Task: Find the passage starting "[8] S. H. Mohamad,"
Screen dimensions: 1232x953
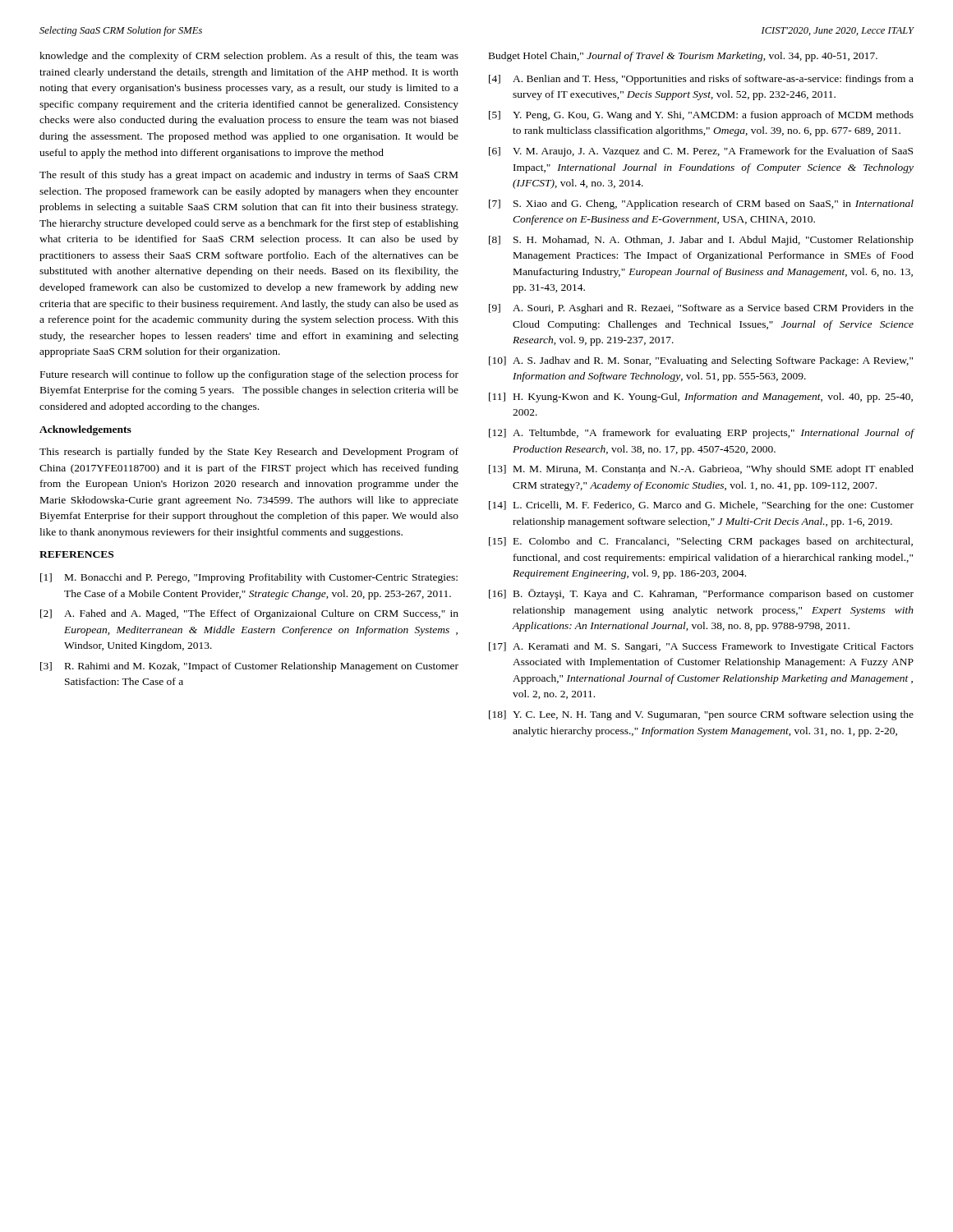Action: [701, 264]
